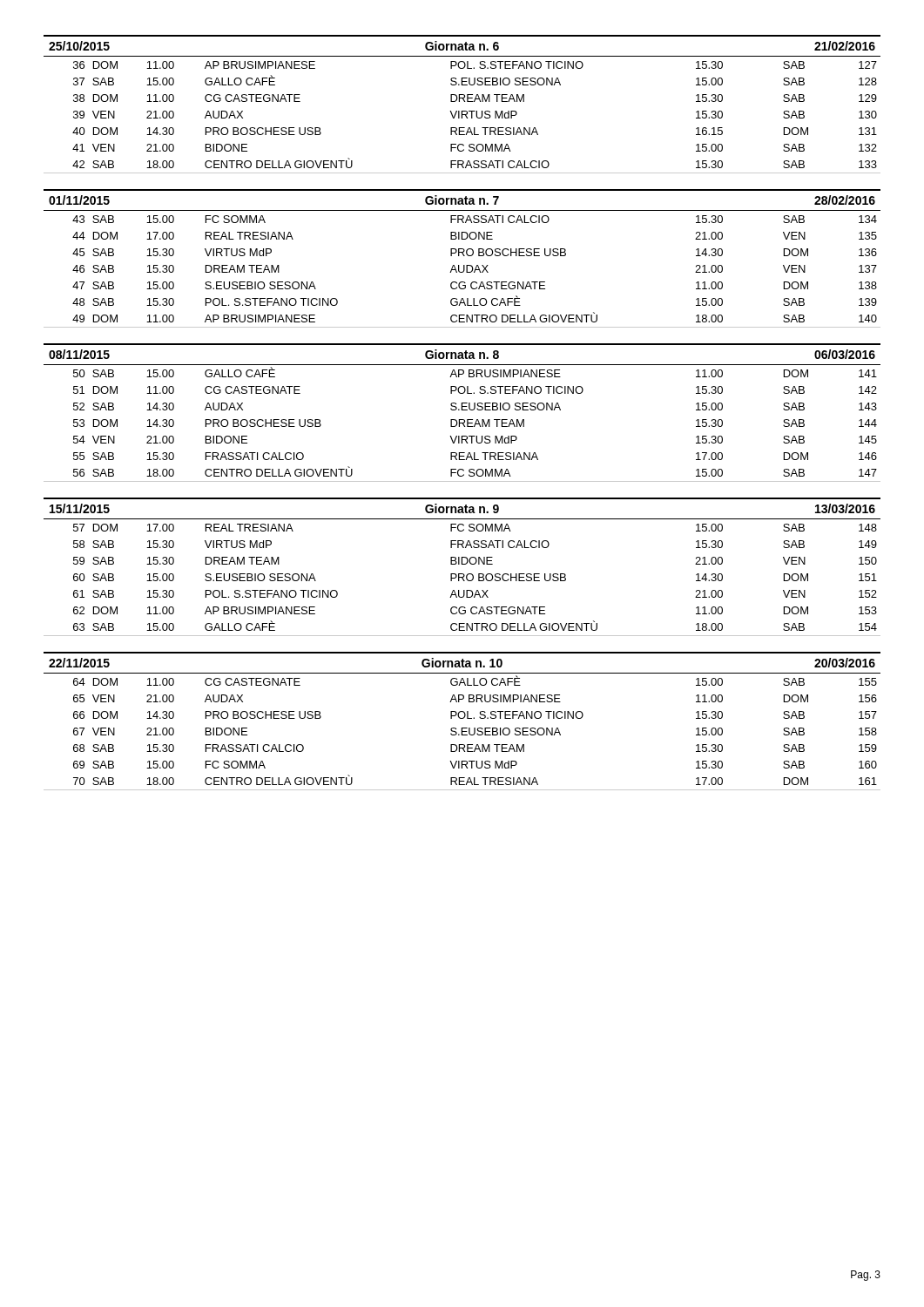Point to "08/11/2015 Giornata n. 8 06/03/2016"
The height and width of the screenshot is (1307, 924).
[x=462, y=355]
